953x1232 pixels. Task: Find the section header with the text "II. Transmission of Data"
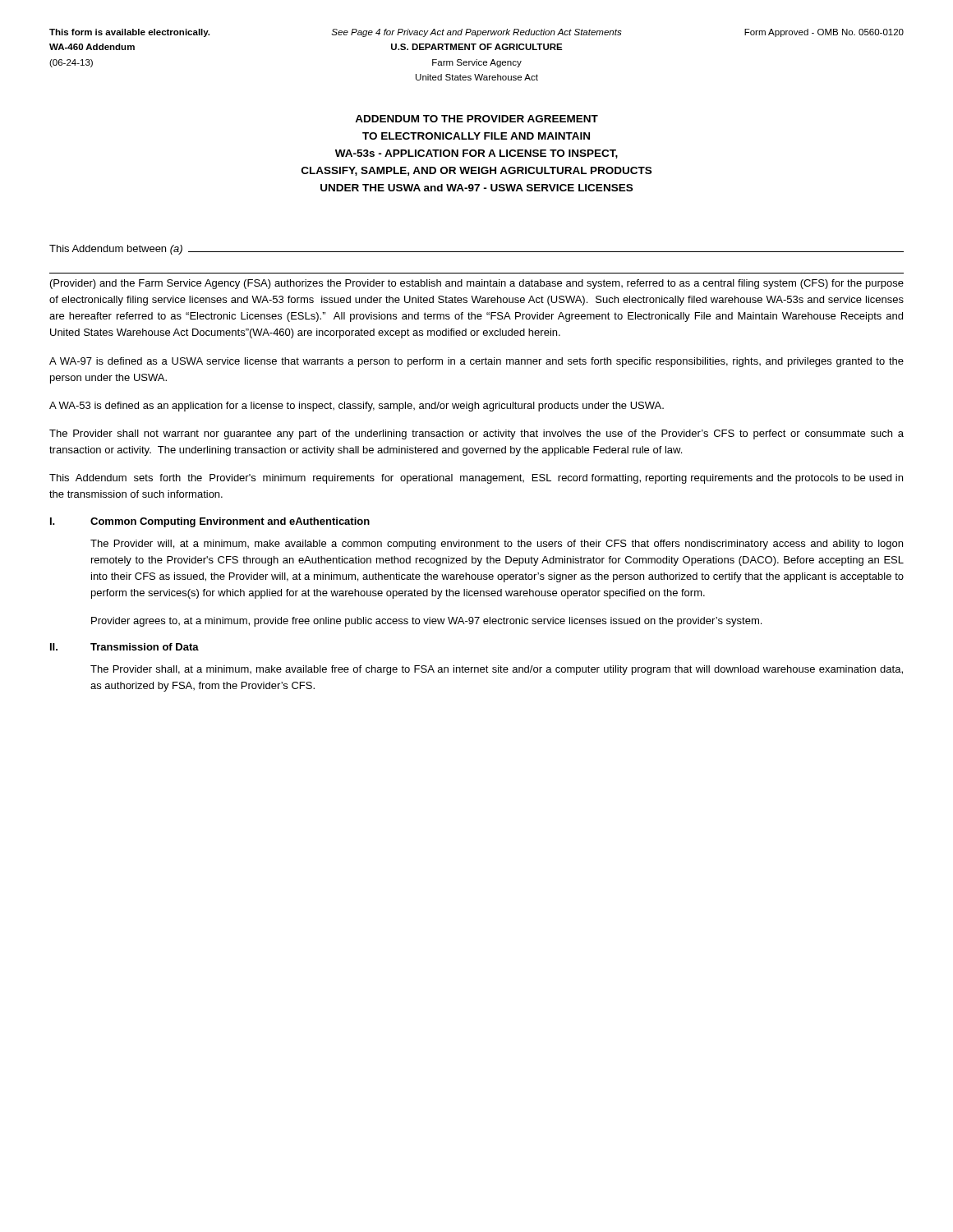point(124,647)
